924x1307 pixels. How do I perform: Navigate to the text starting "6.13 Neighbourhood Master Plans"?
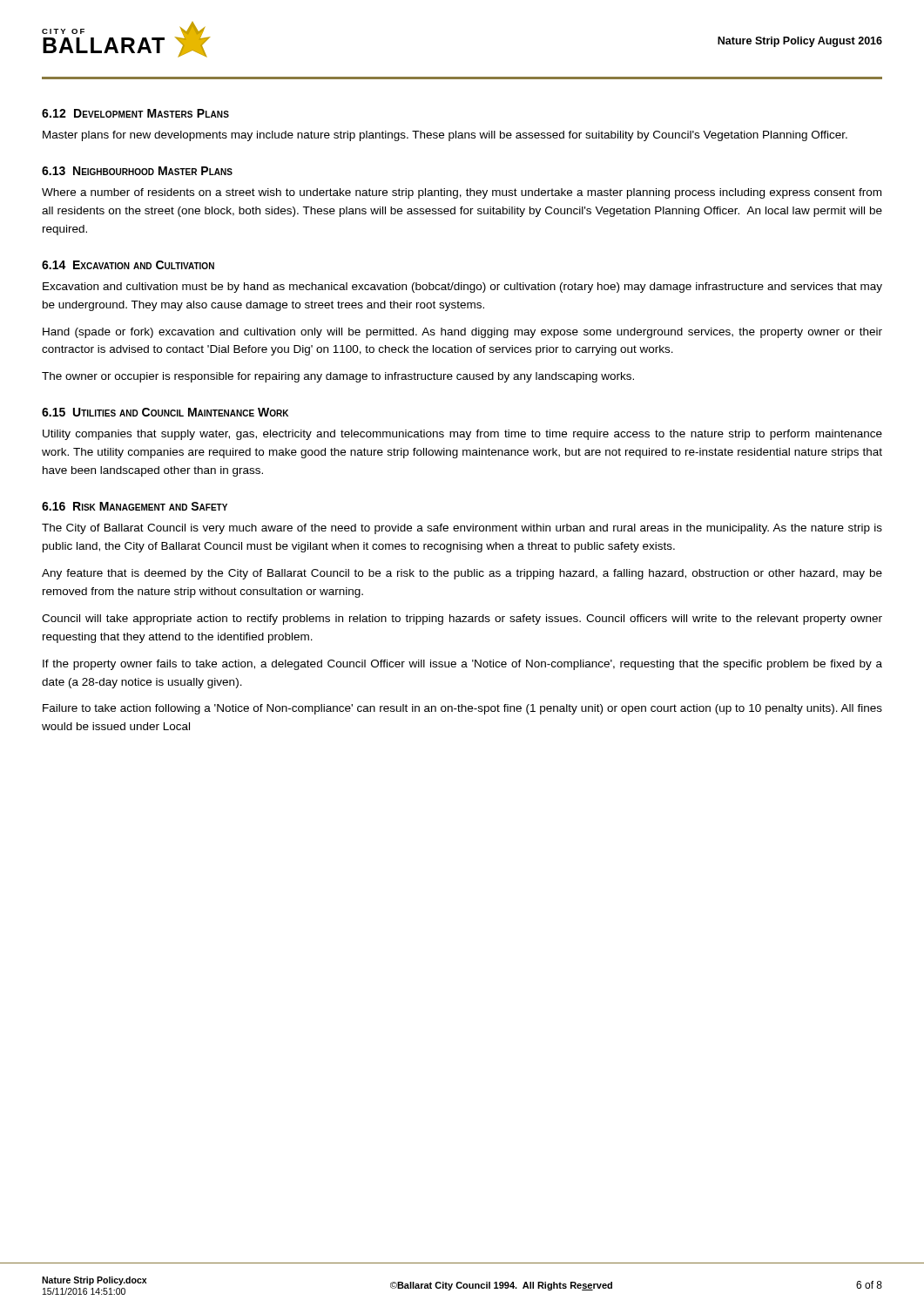tap(137, 171)
